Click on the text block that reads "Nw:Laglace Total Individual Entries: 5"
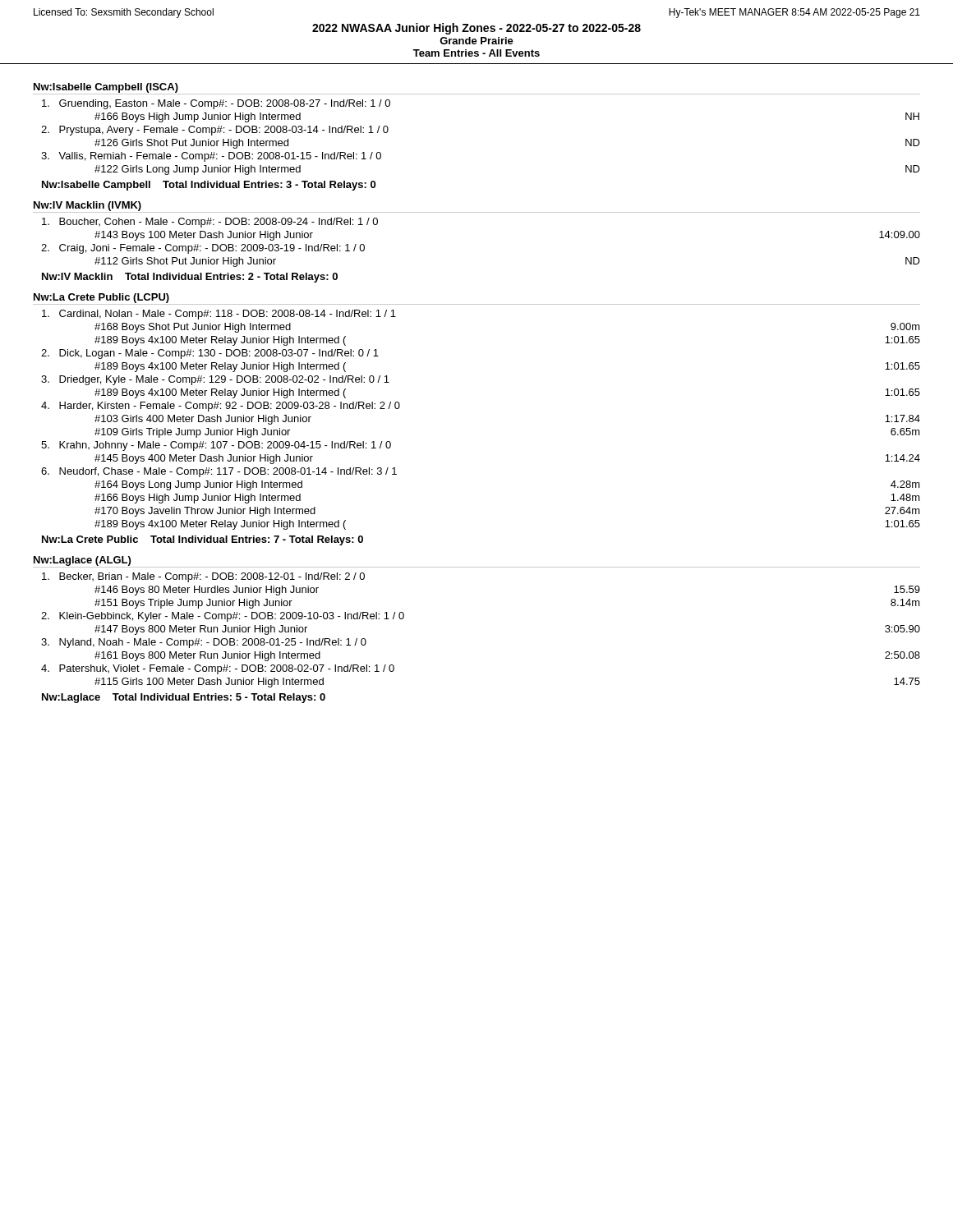Image resolution: width=953 pixels, height=1232 pixels. pyautogui.click(x=183, y=697)
